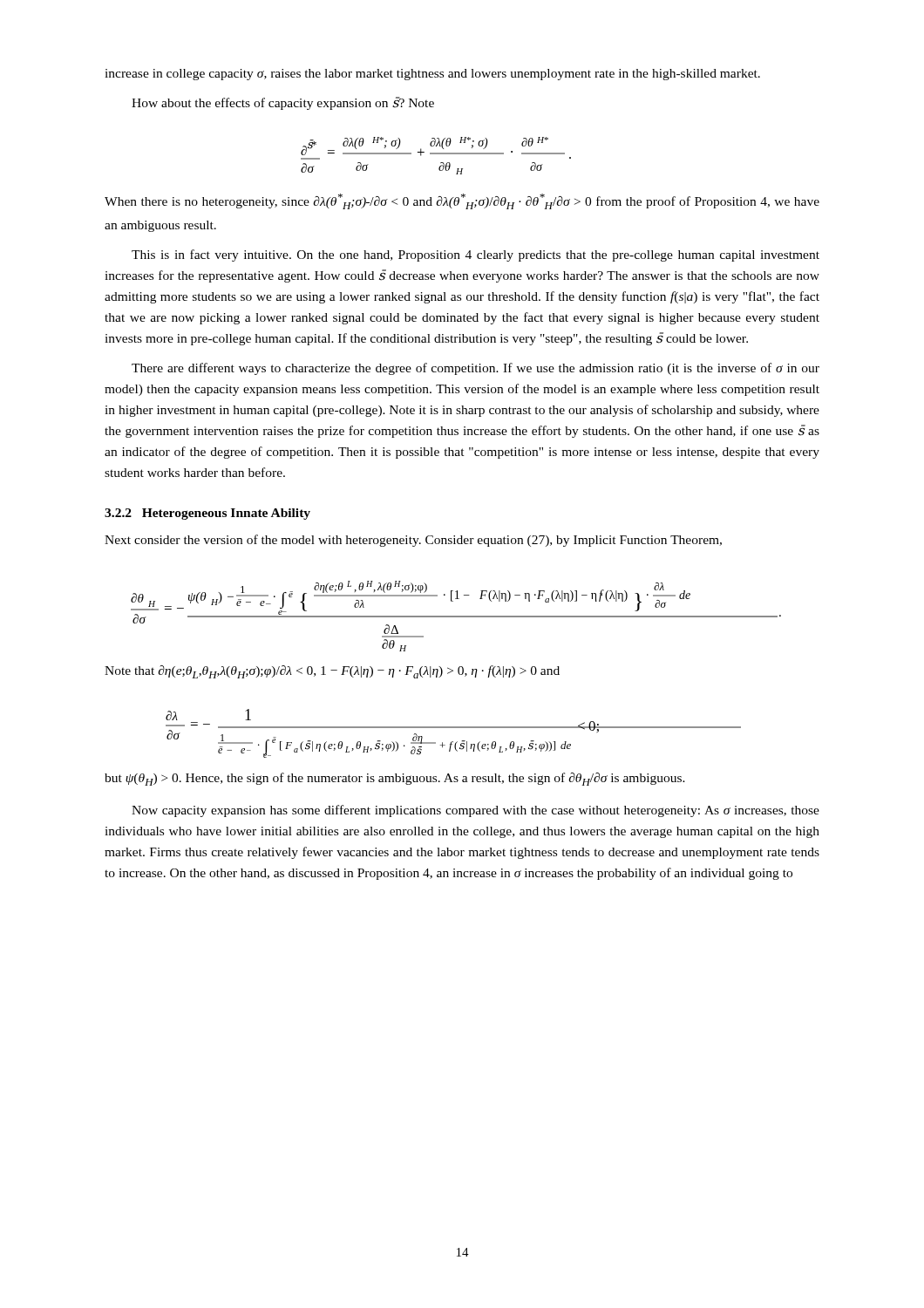Click the passage that begins "Now capacity expansion"
This screenshot has width=924, height=1308.
tap(462, 841)
